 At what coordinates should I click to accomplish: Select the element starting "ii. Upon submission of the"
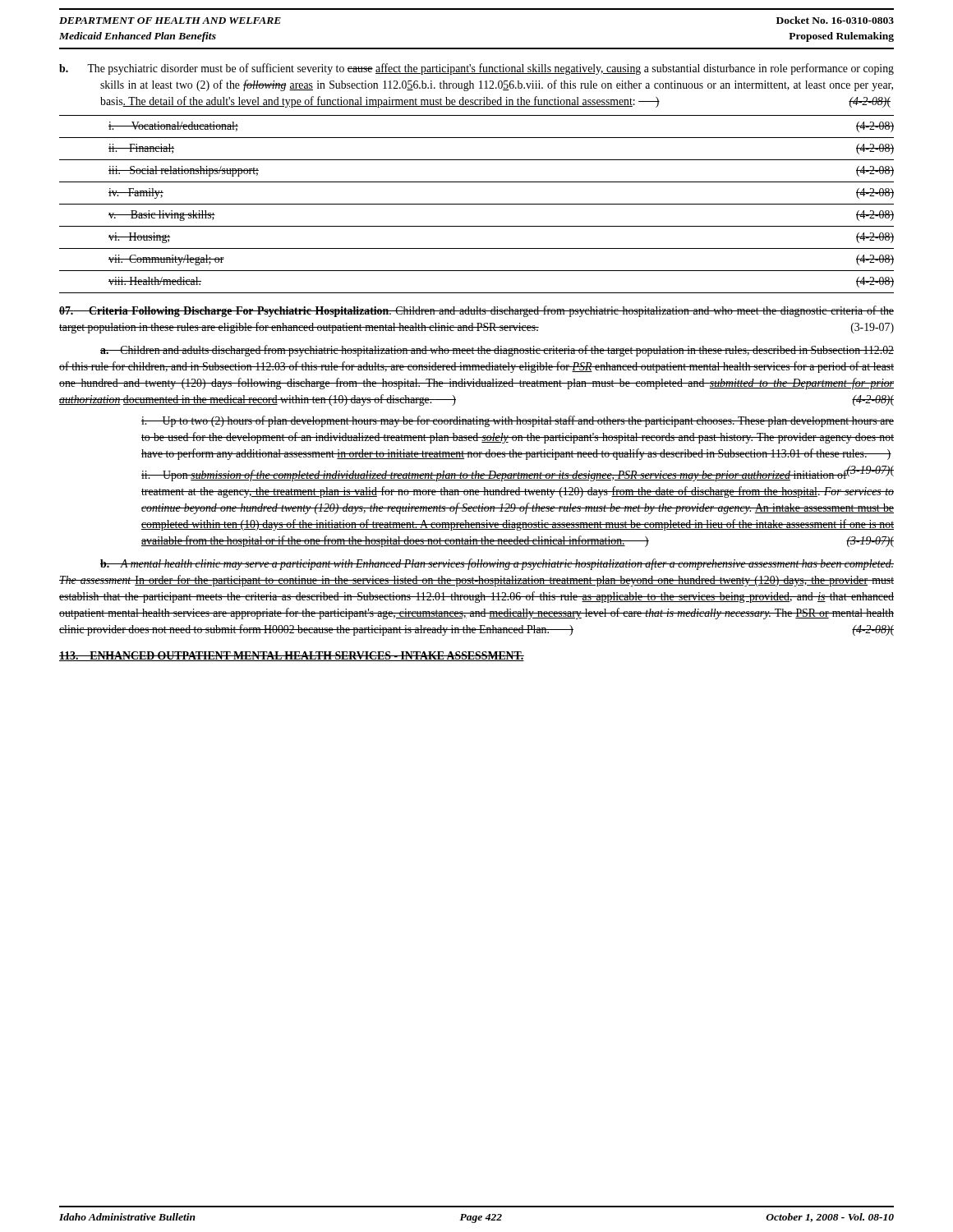518,509
